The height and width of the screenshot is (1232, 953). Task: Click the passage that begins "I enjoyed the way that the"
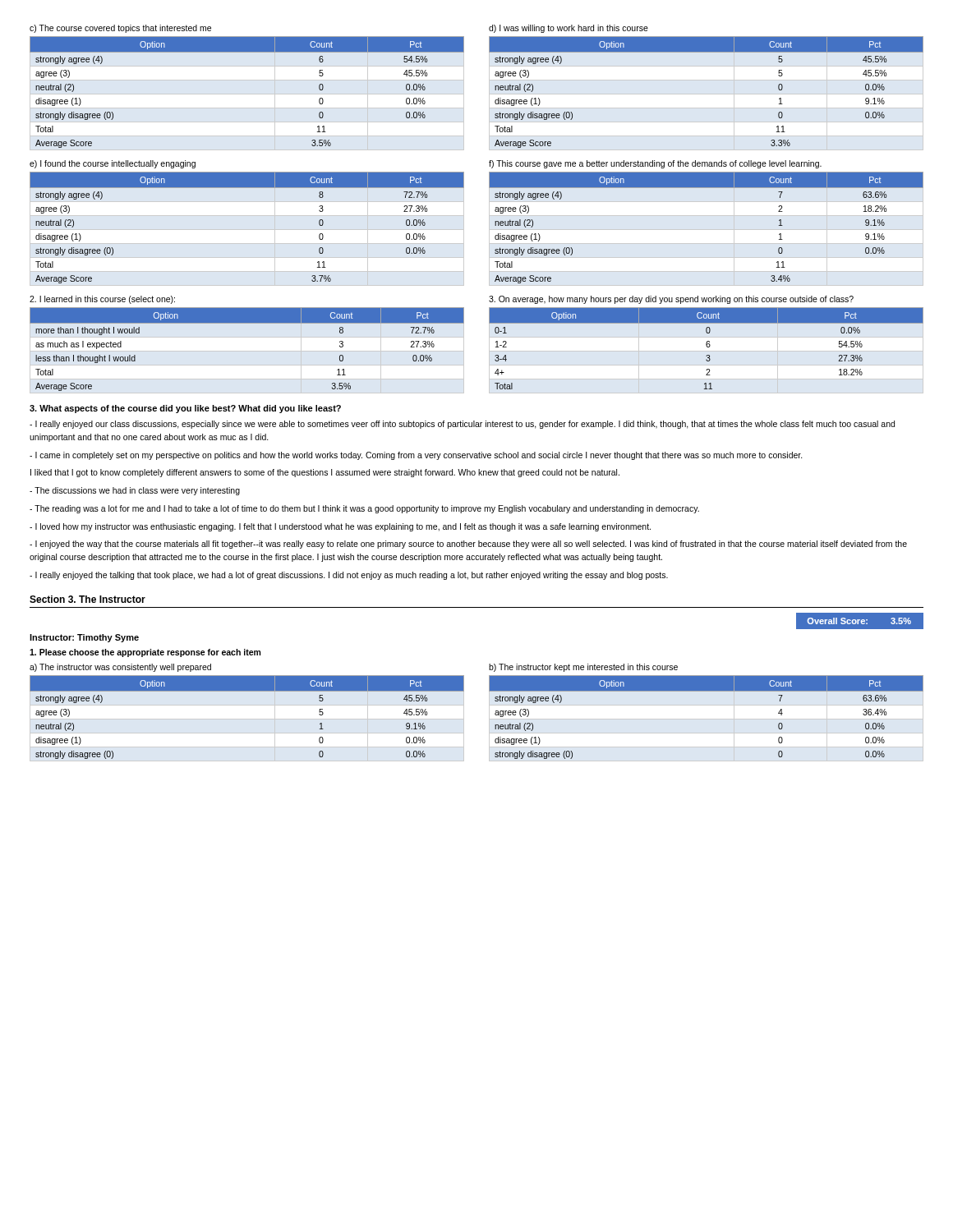[x=468, y=550]
